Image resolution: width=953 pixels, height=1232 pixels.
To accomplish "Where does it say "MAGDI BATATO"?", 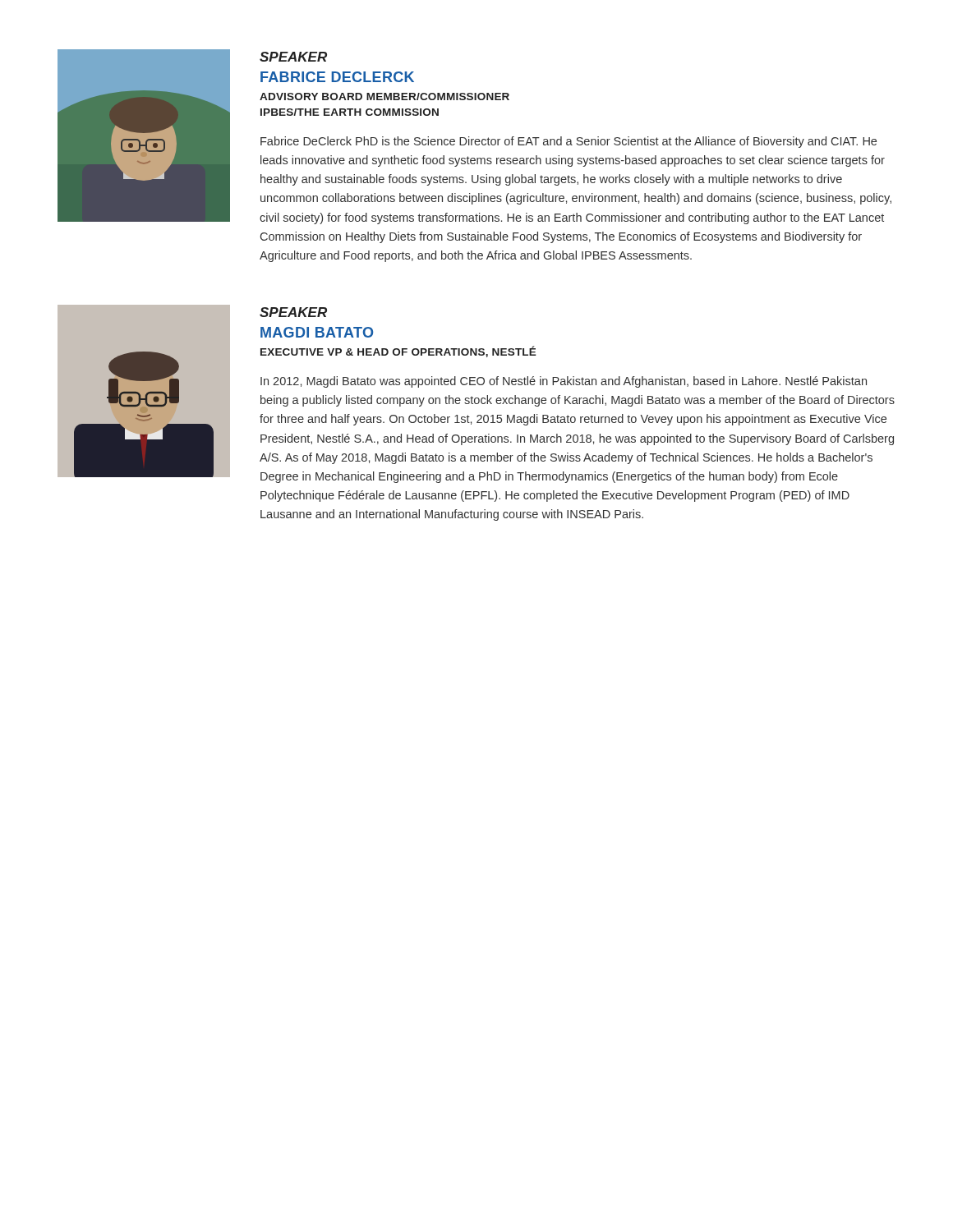I will tap(317, 333).
